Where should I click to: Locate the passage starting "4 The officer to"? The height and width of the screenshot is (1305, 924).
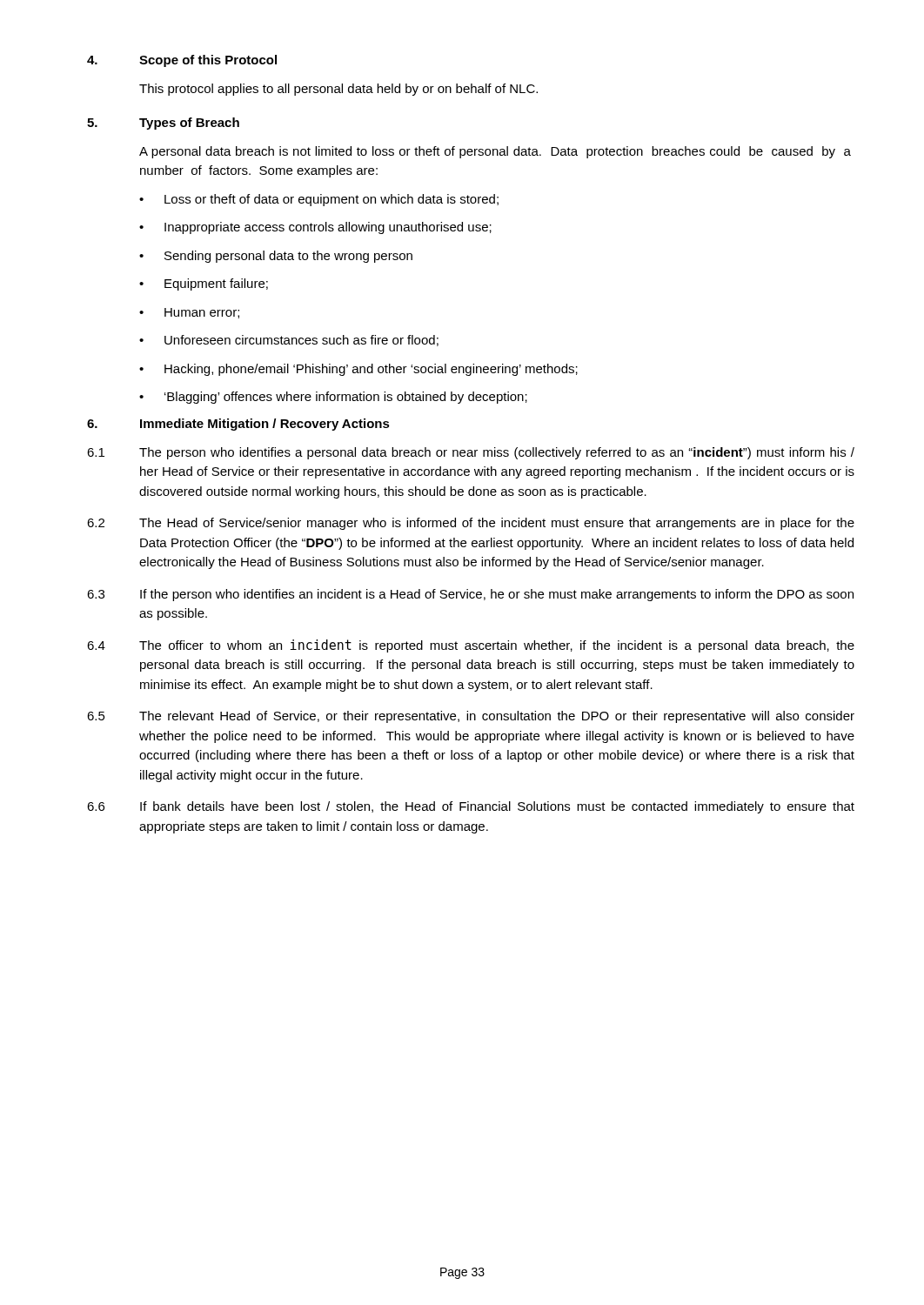tap(471, 665)
